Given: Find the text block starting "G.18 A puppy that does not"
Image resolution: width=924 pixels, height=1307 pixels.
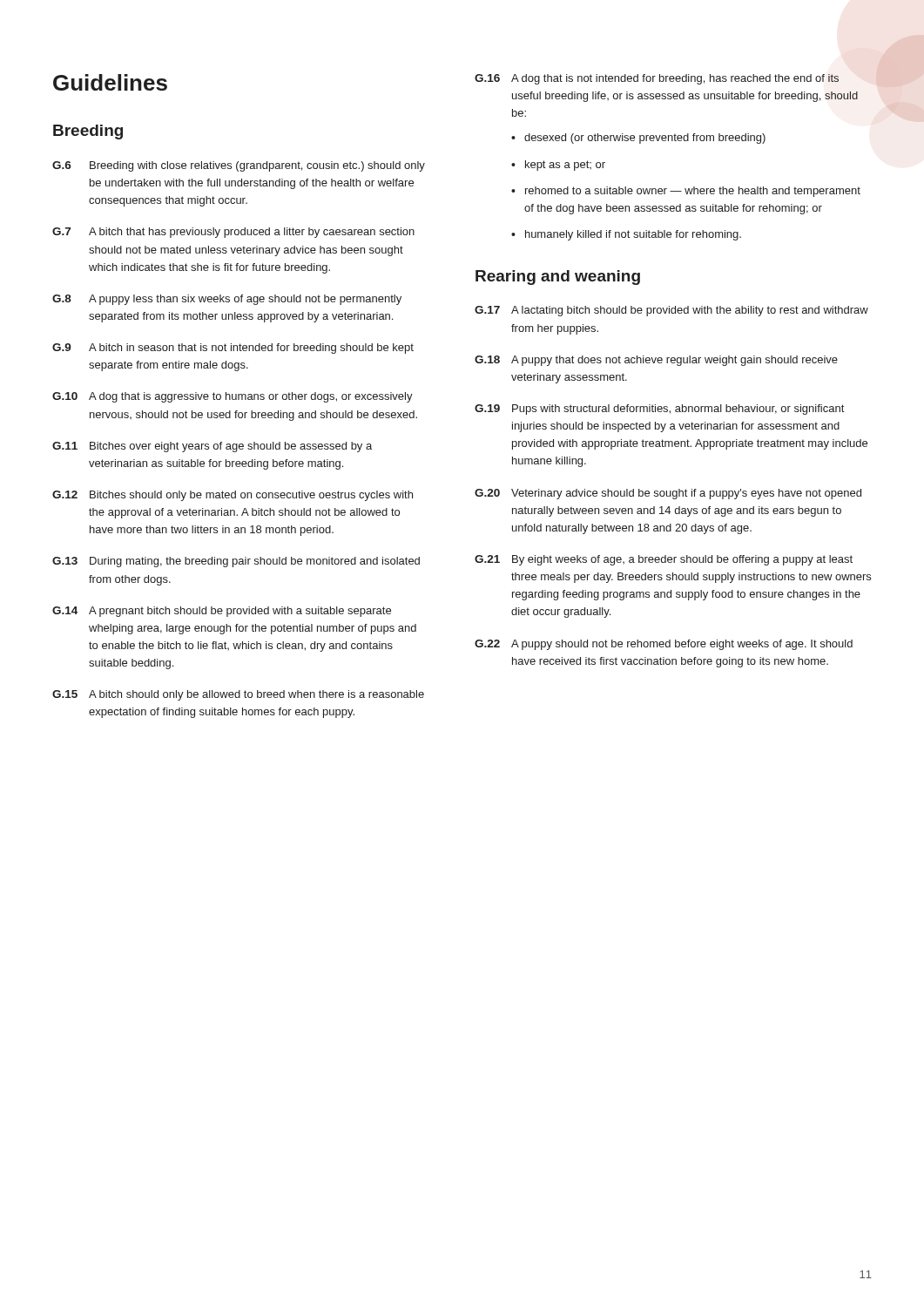Looking at the screenshot, I should pos(673,368).
